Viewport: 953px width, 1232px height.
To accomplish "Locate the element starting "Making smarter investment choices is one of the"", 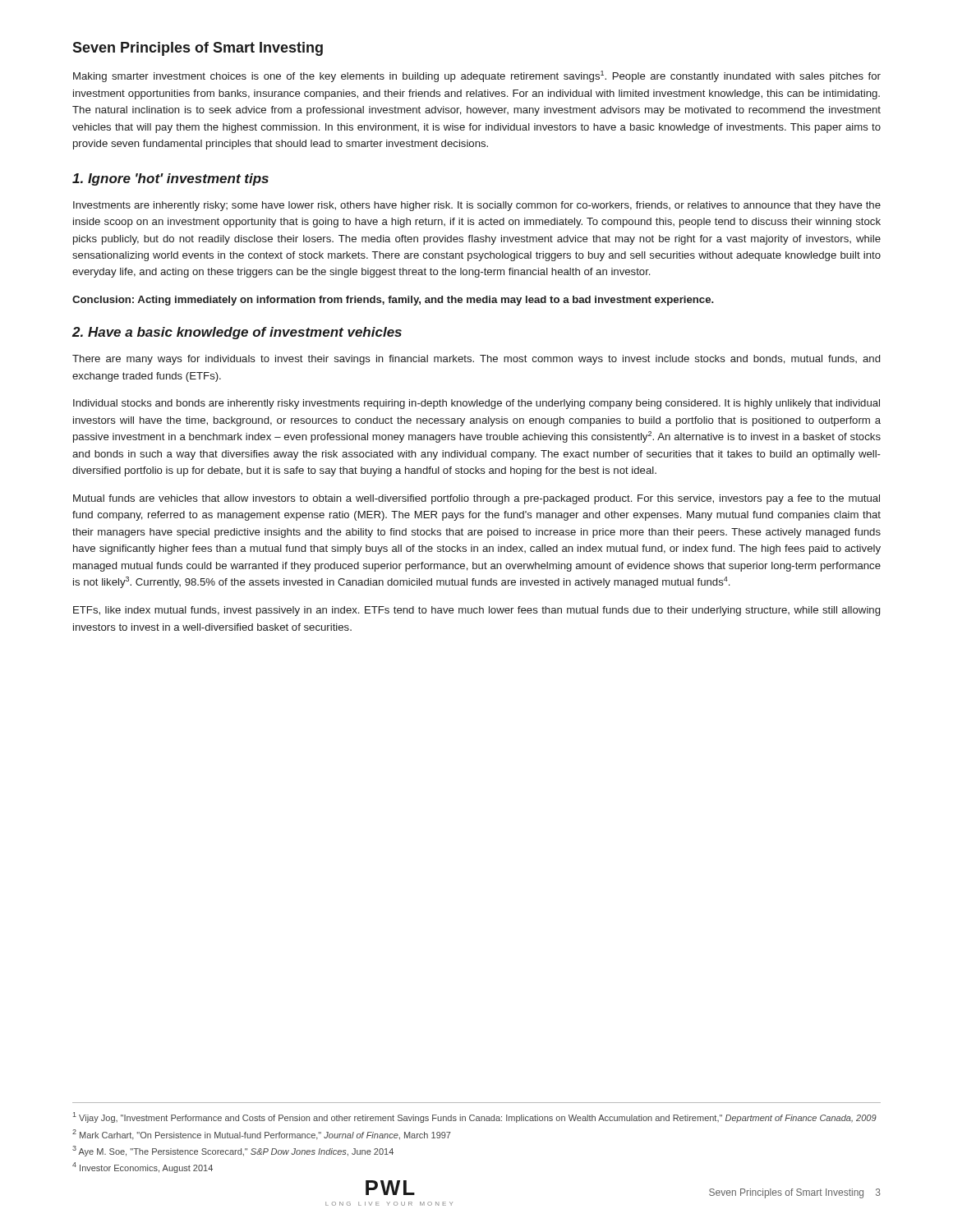I will point(476,109).
